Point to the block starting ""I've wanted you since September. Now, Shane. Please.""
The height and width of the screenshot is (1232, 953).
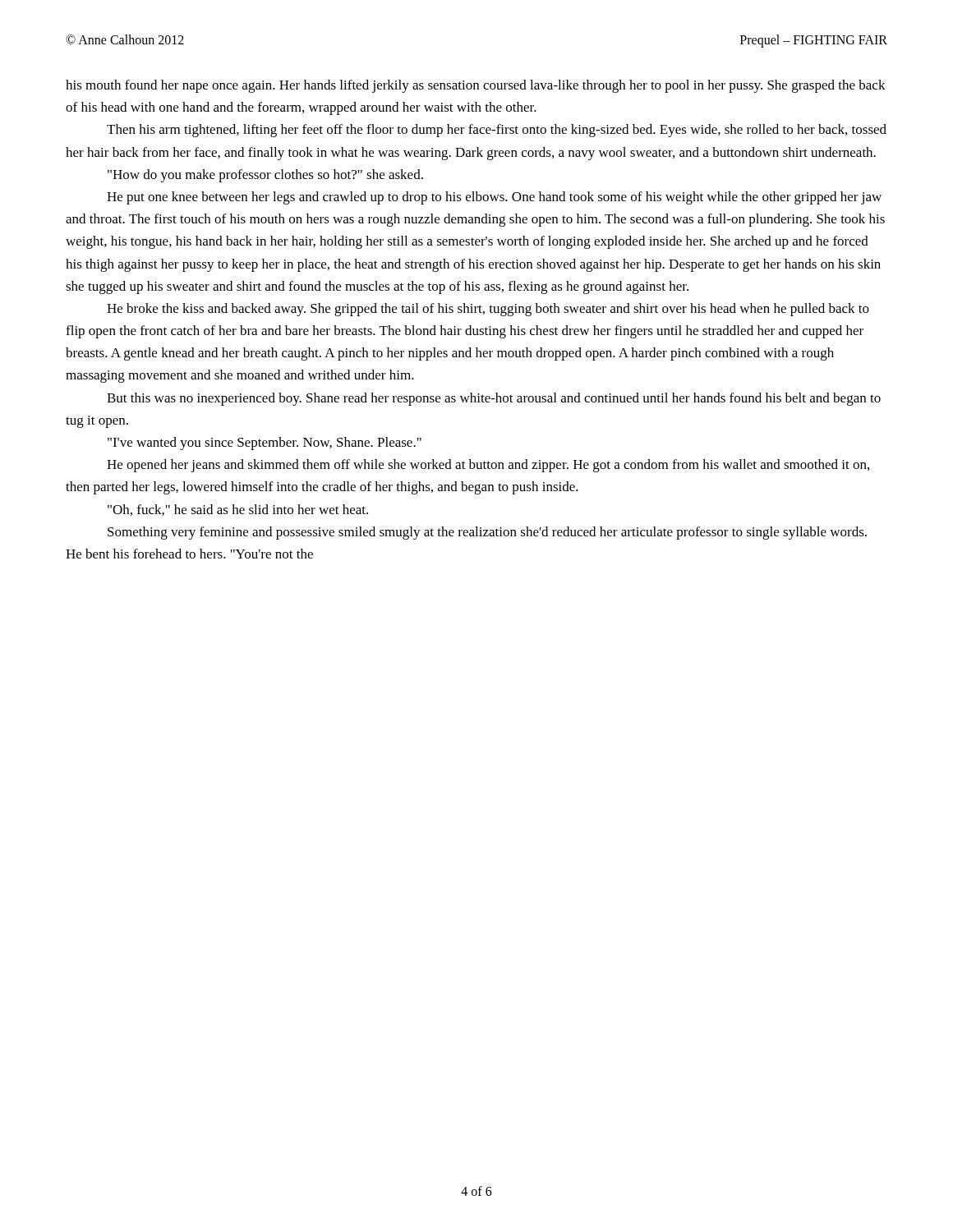(x=264, y=442)
